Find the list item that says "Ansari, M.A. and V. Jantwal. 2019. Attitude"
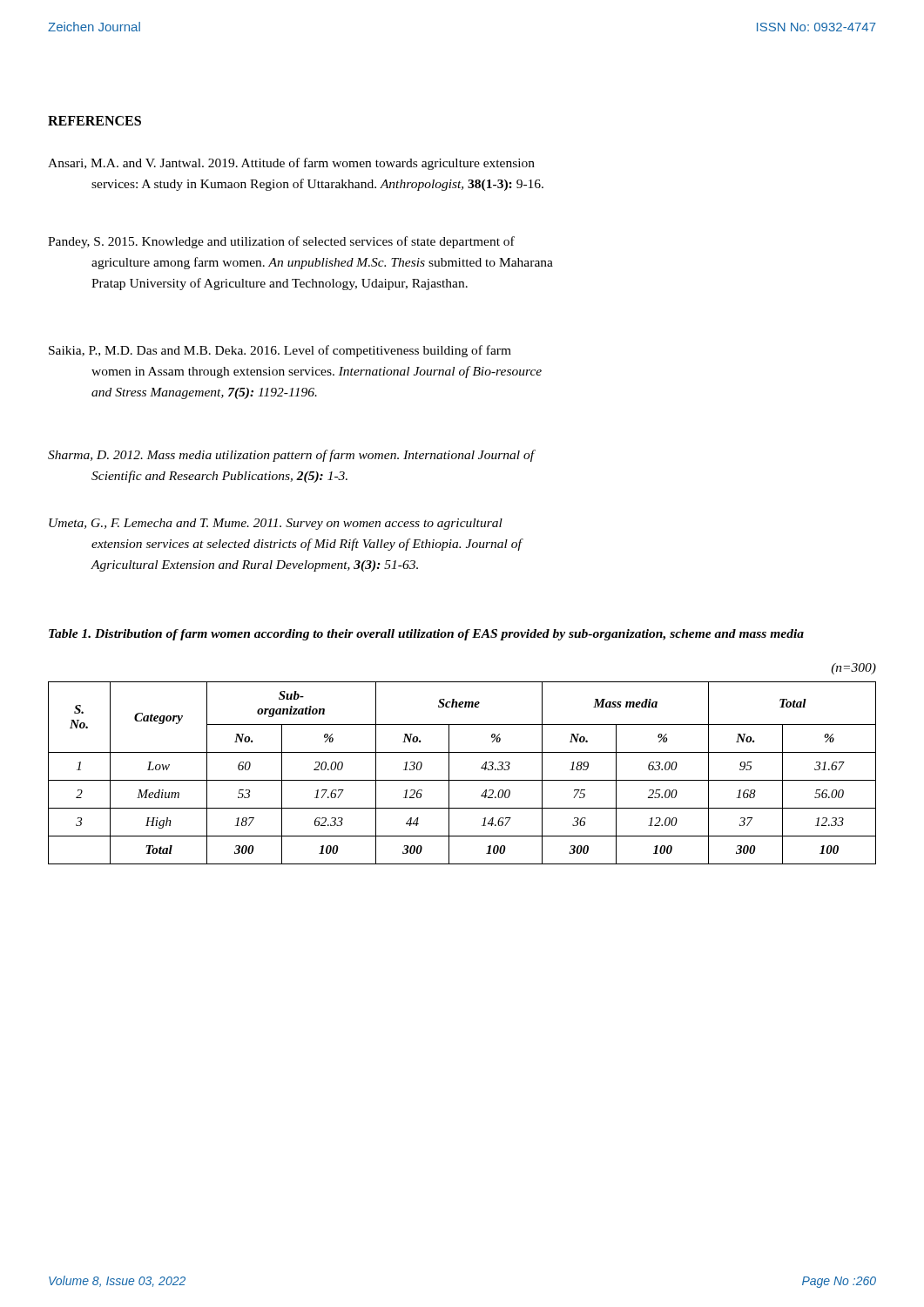 [x=462, y=175]
